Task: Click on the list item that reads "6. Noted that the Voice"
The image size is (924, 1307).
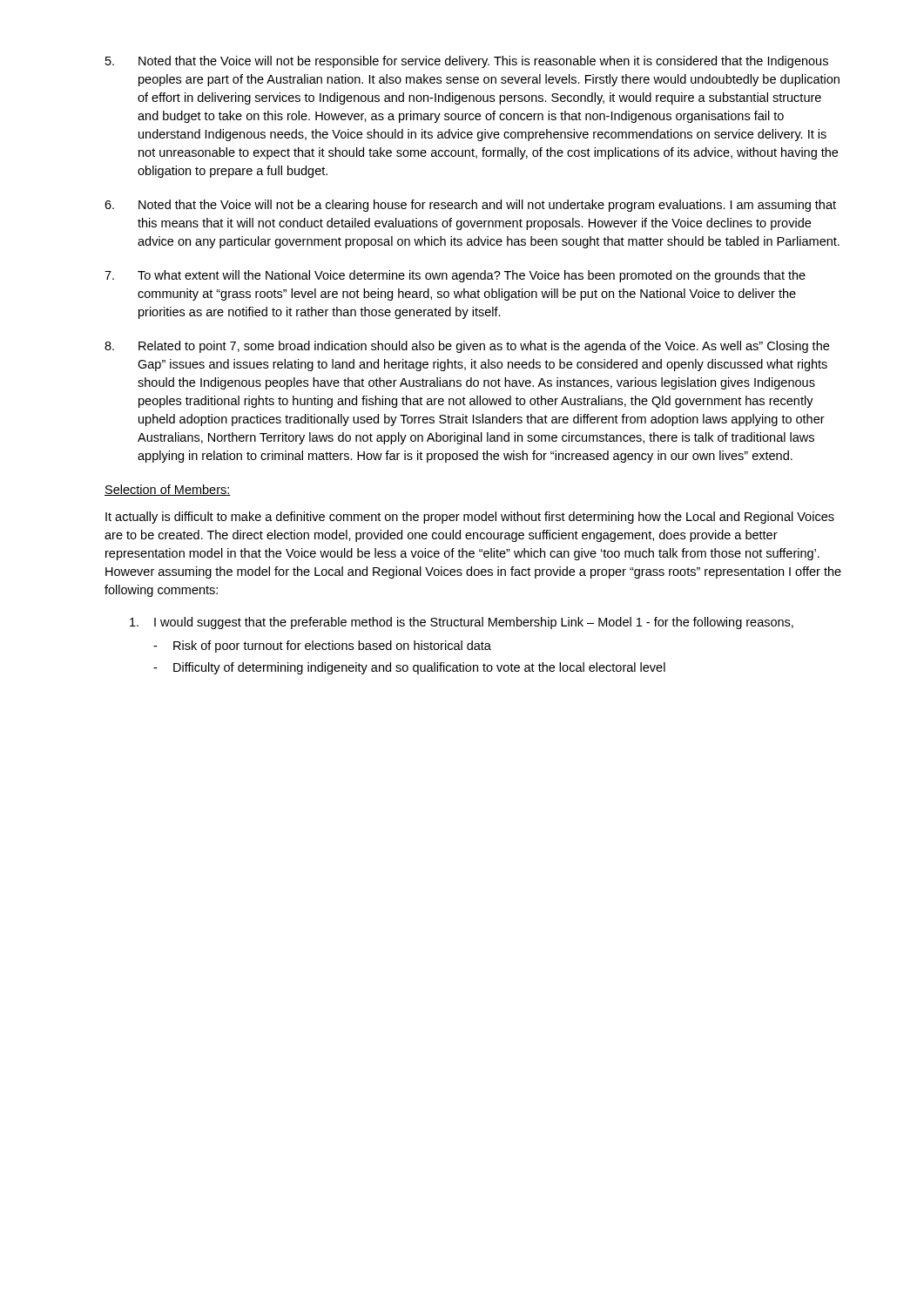Action: [x=475, y=224]
